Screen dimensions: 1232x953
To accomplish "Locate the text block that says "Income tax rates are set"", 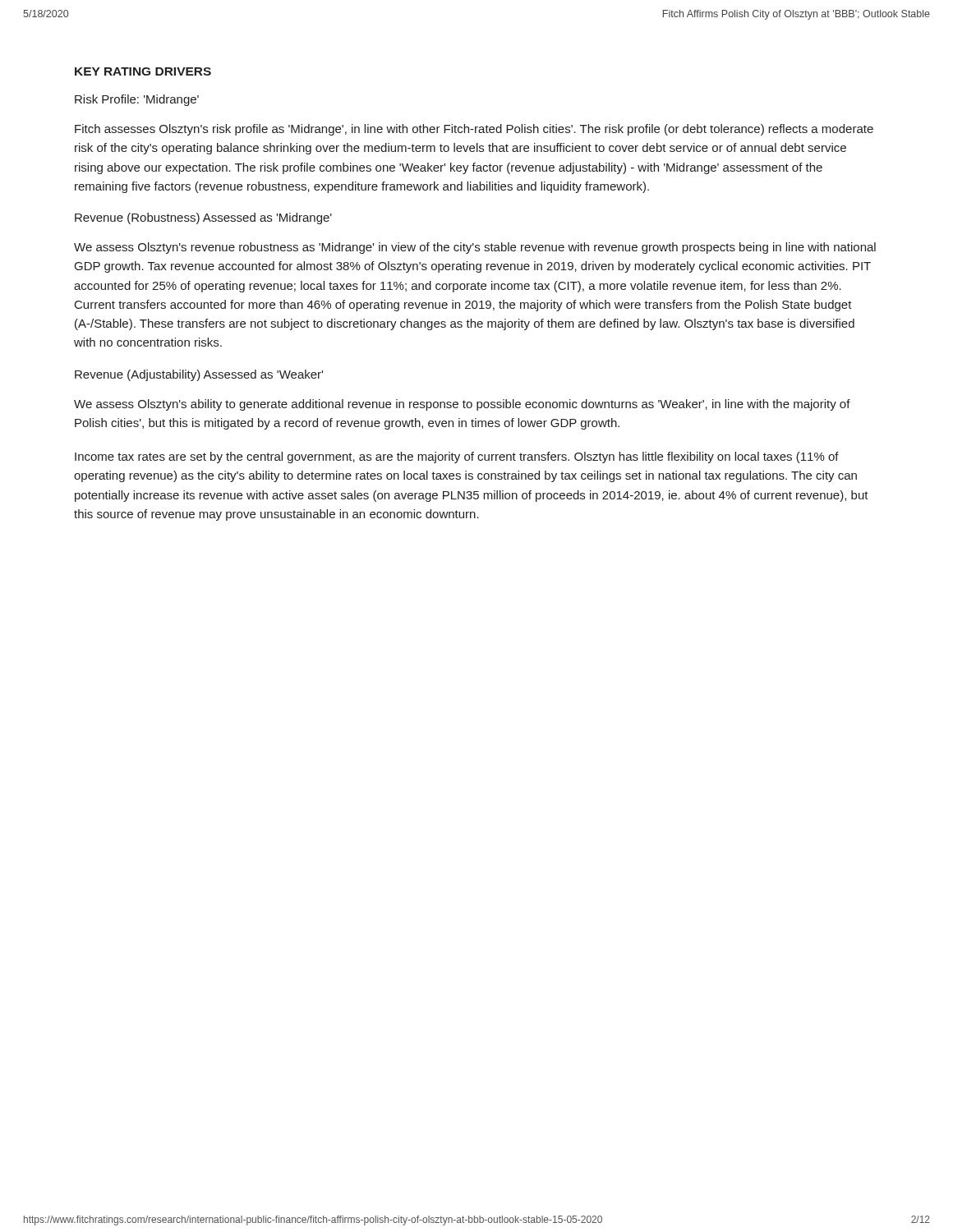I will (471, 485).
